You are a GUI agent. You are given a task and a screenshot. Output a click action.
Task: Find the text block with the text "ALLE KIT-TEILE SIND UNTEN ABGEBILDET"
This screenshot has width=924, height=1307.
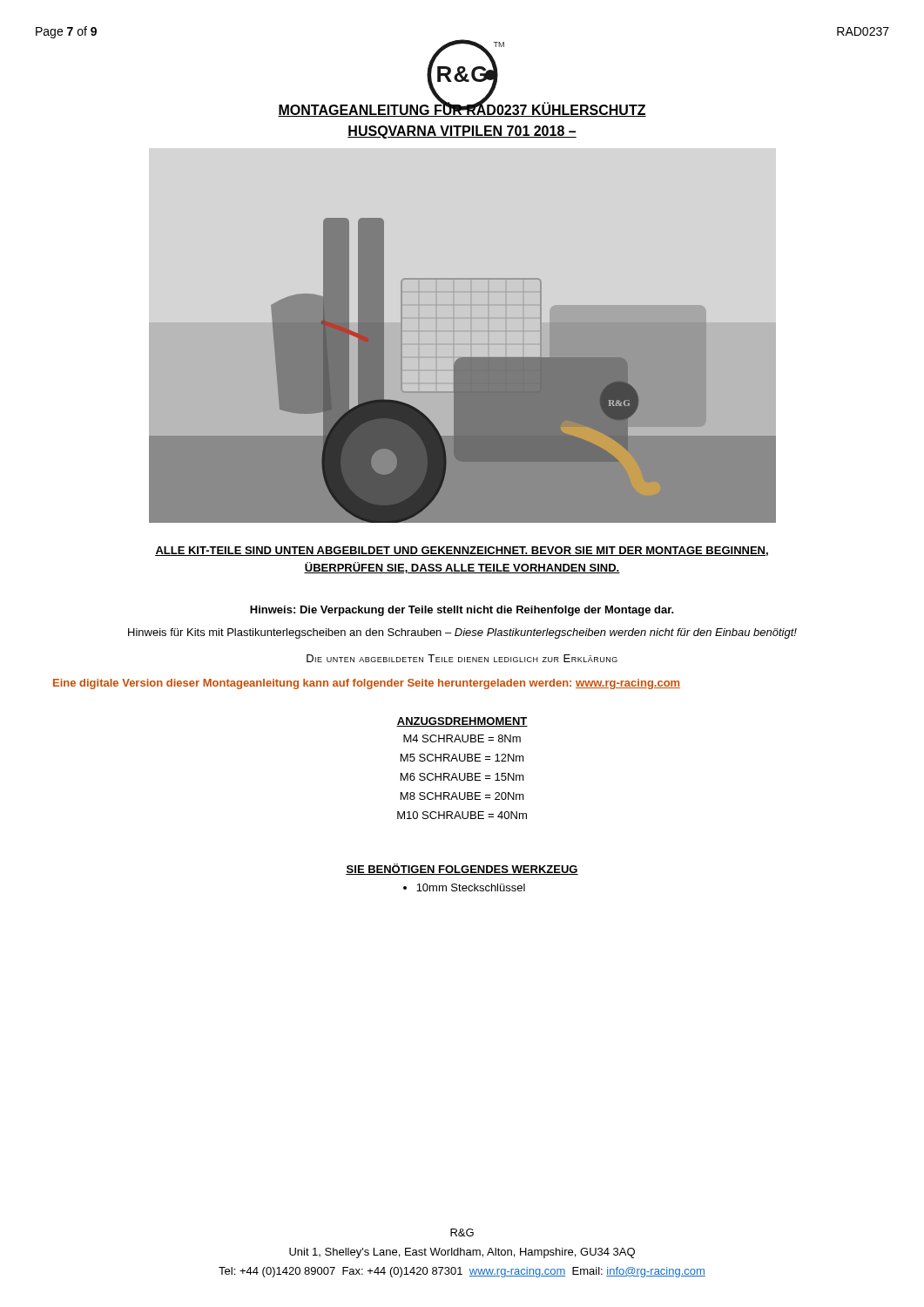[462, 559]
